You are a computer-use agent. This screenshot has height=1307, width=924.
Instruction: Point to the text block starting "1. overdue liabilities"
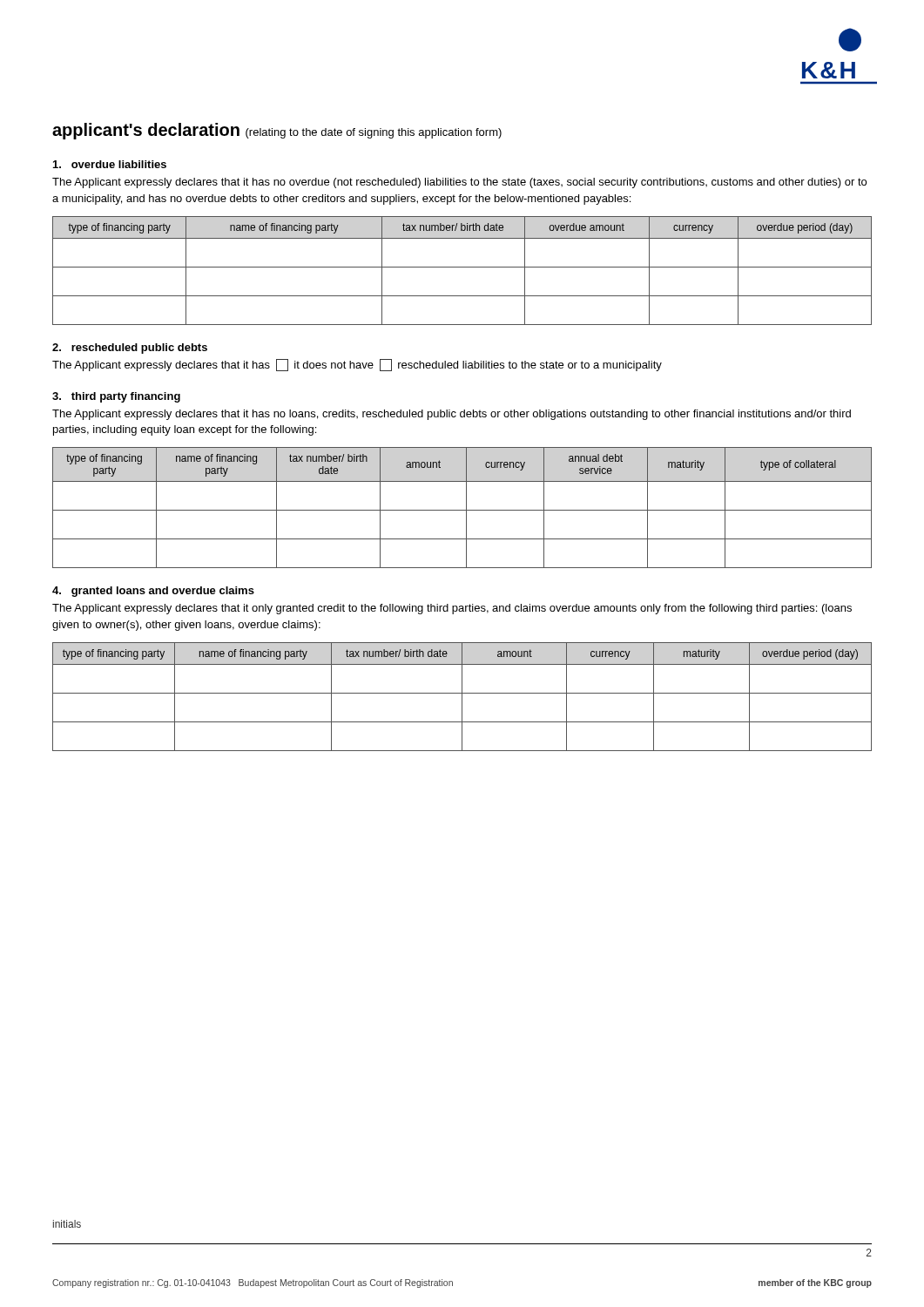tap(110, 164)
